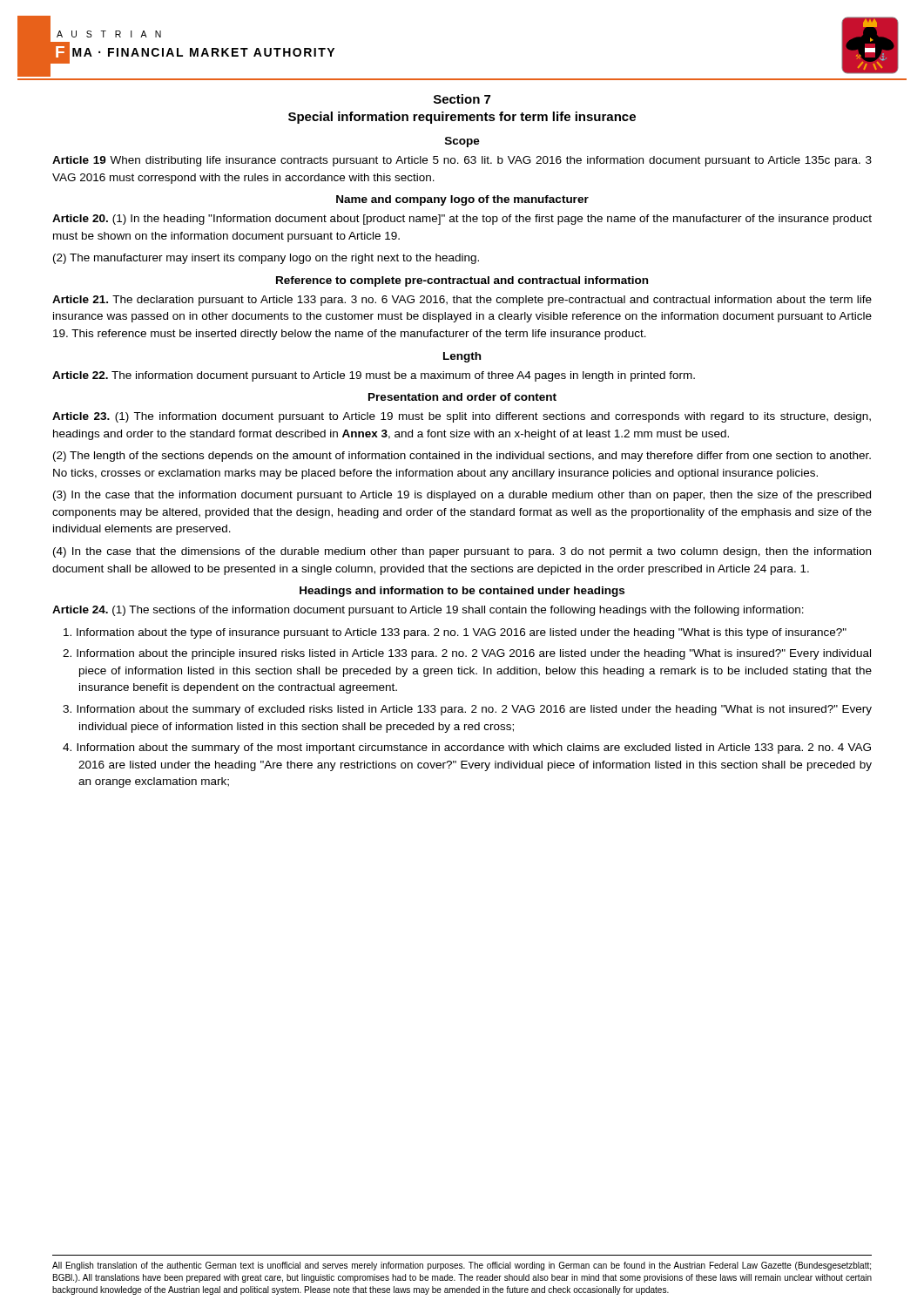Image resolution: width=924 pixels, height=1307 pixels.
Task: Find the element starting "Name and company logo of the"
Action: pyautogui.click(x=462, y=199)
